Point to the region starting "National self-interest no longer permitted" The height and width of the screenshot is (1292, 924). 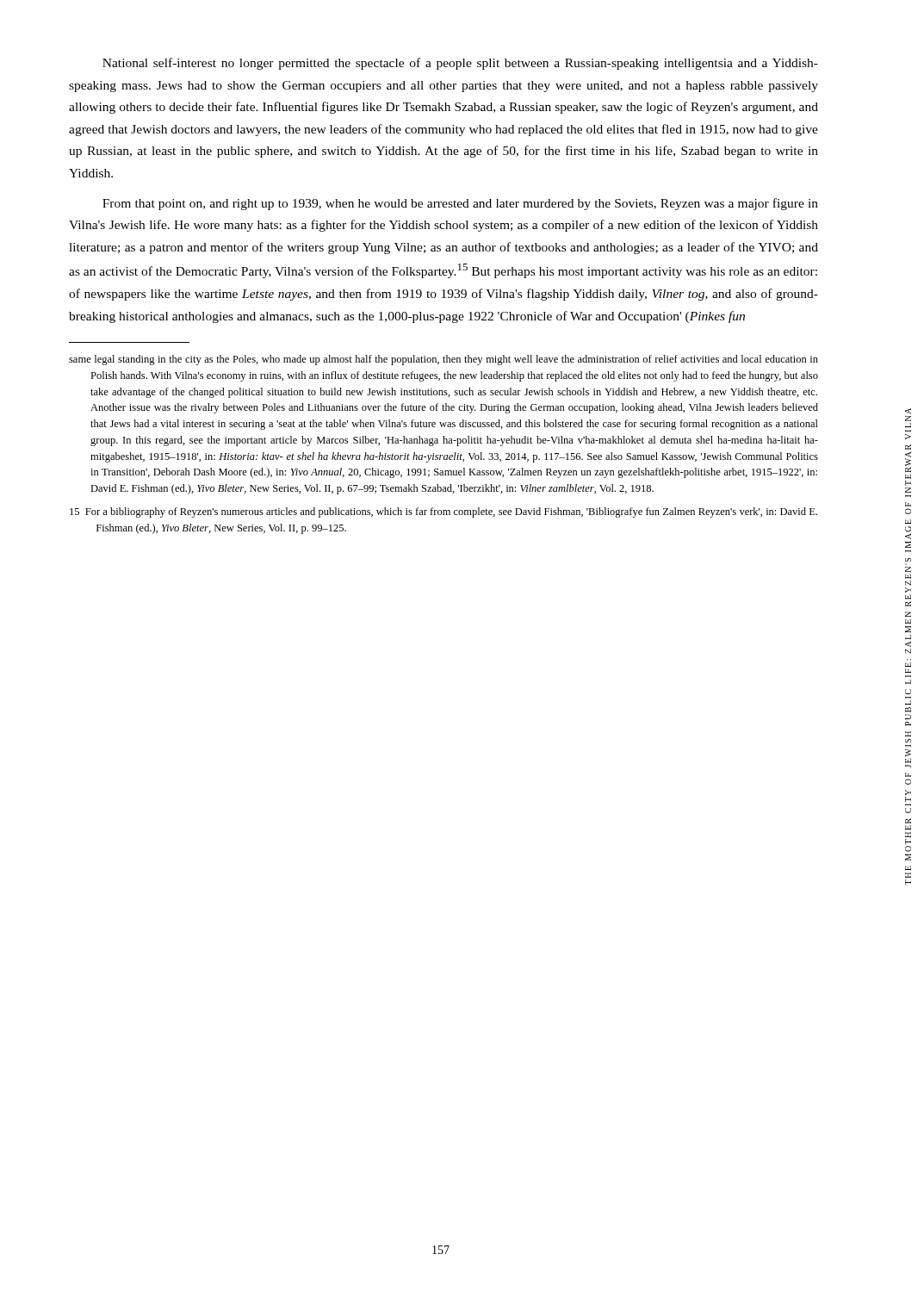(460, 64)
